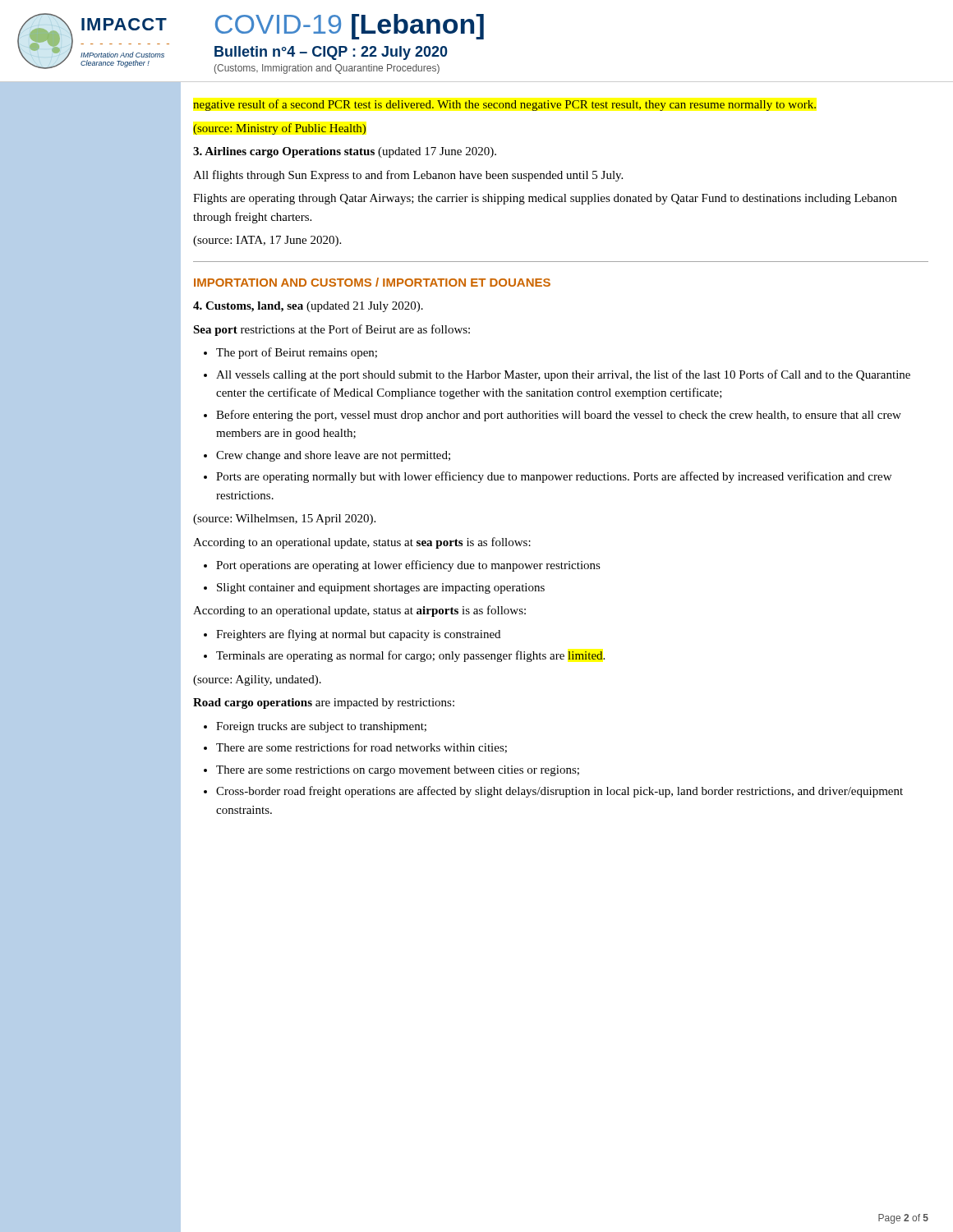Find the section header on this page that starts "3. Airlines cargo Operations"
Screen dimensions: 1232x953
click(x=345, y=152)
